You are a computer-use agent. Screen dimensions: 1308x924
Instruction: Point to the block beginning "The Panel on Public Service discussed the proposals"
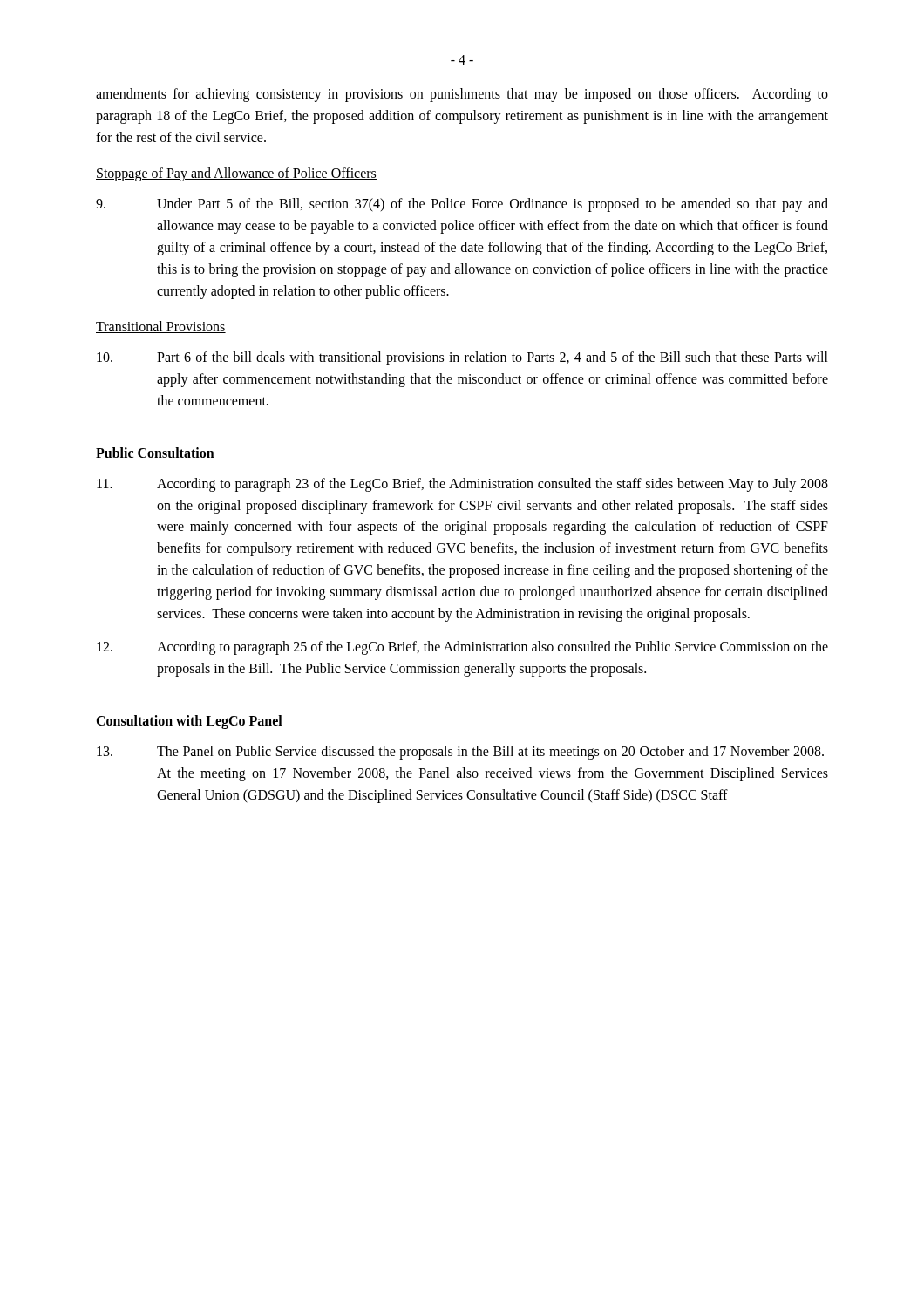(x=462, y=774)
